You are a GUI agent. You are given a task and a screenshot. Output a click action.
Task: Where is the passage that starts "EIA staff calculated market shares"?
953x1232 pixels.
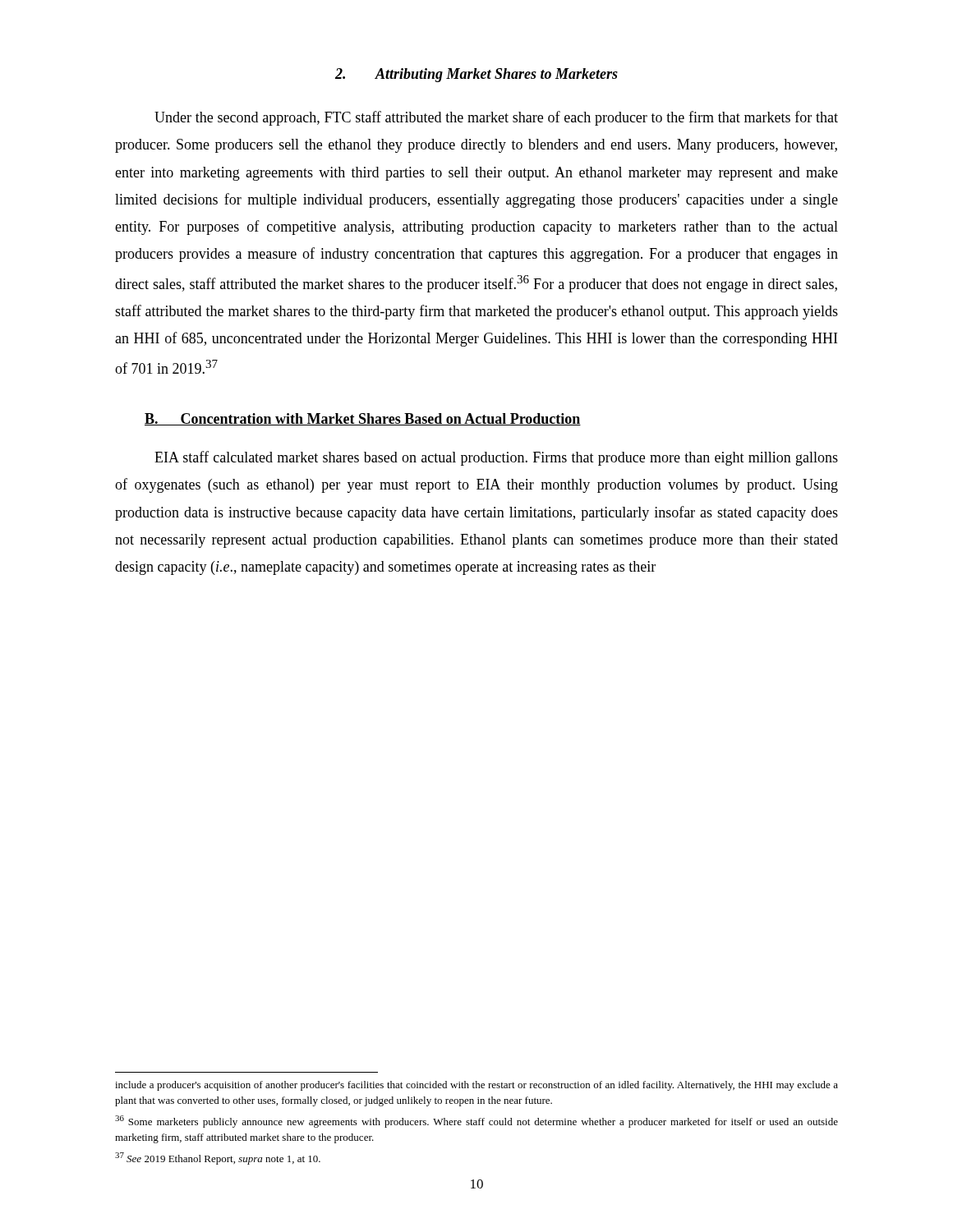pos(476,513)
